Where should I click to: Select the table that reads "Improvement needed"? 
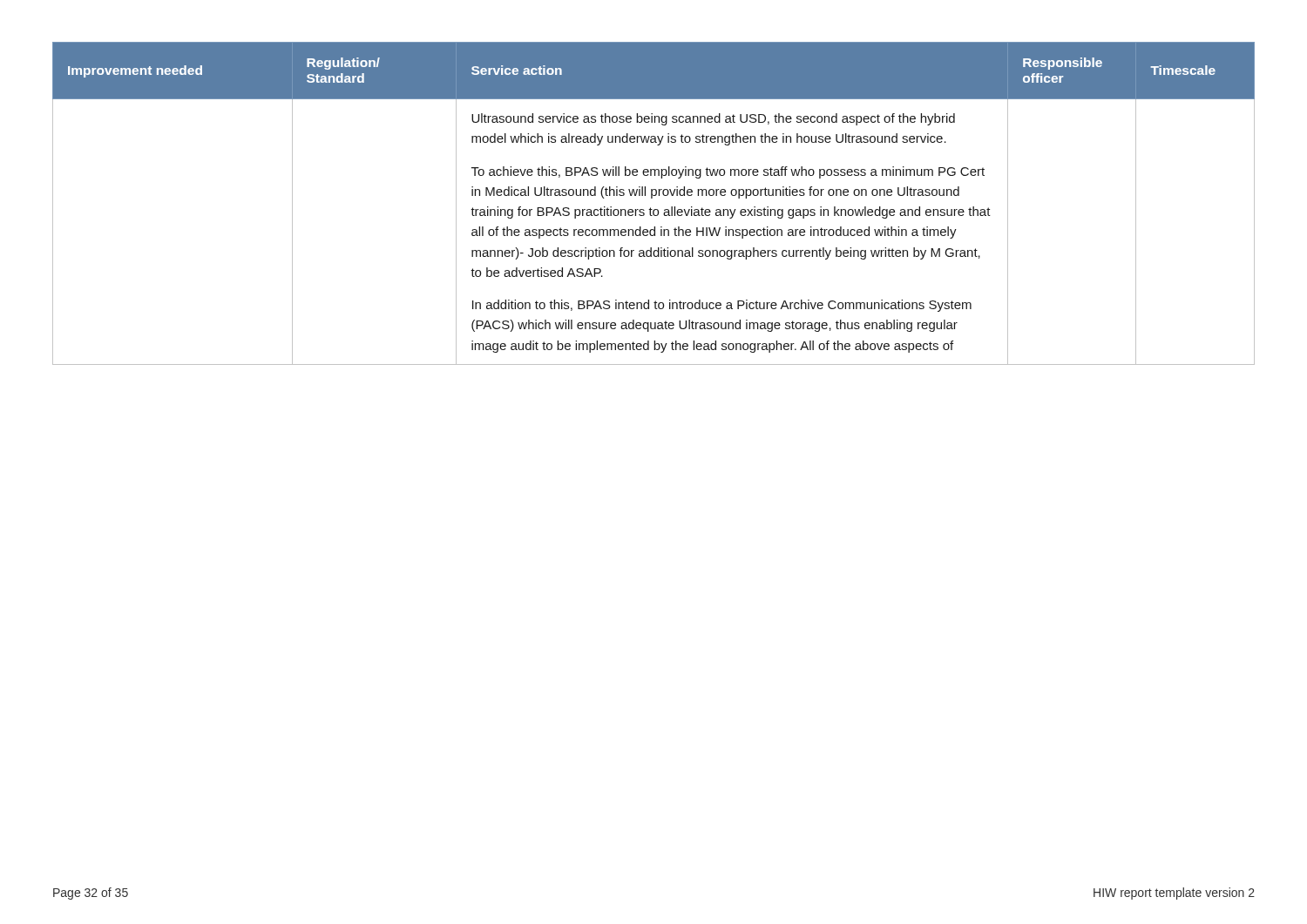pyautogui.click(x=654, y=203)
